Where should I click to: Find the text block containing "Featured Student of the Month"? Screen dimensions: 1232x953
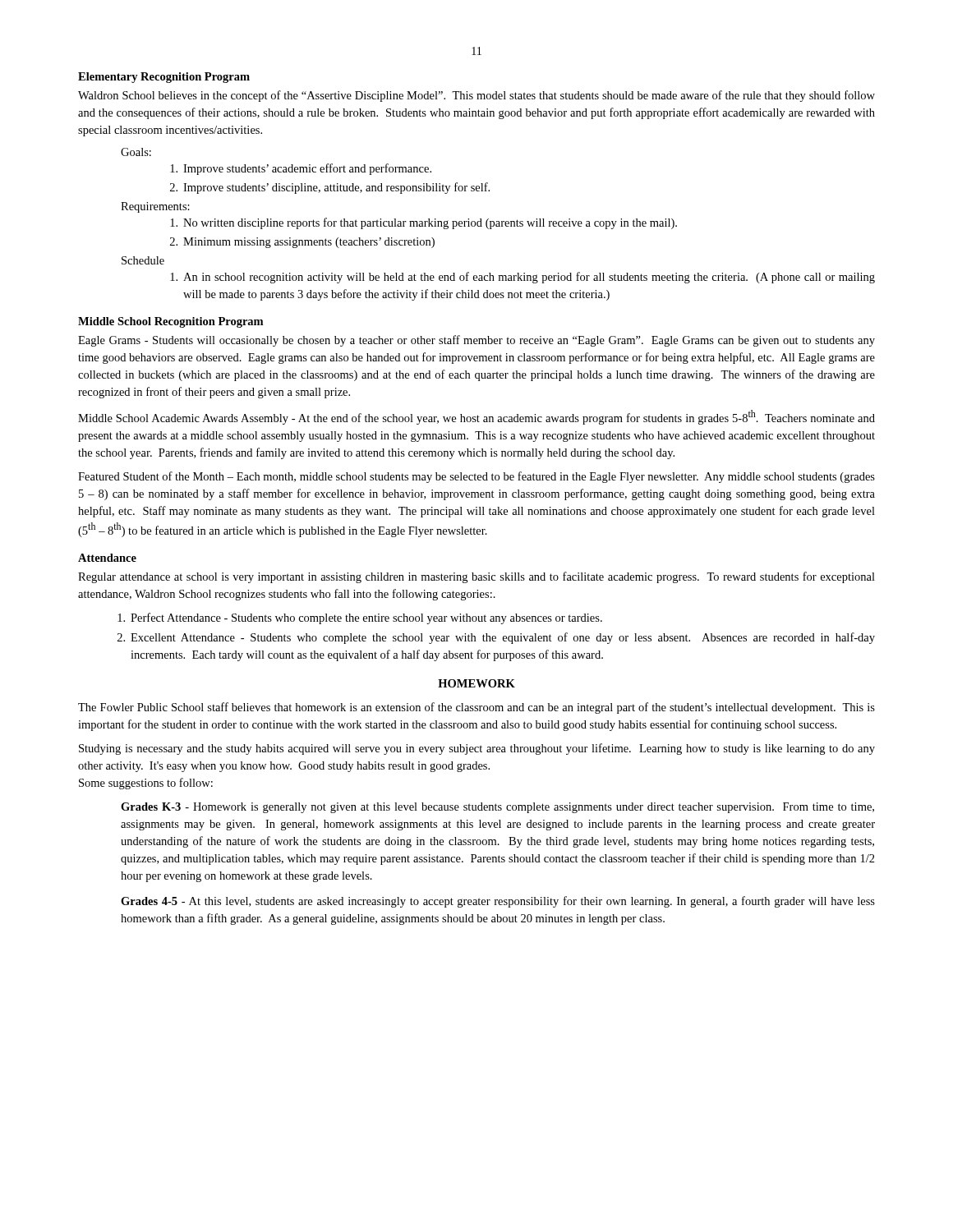[x=476, y=504]
